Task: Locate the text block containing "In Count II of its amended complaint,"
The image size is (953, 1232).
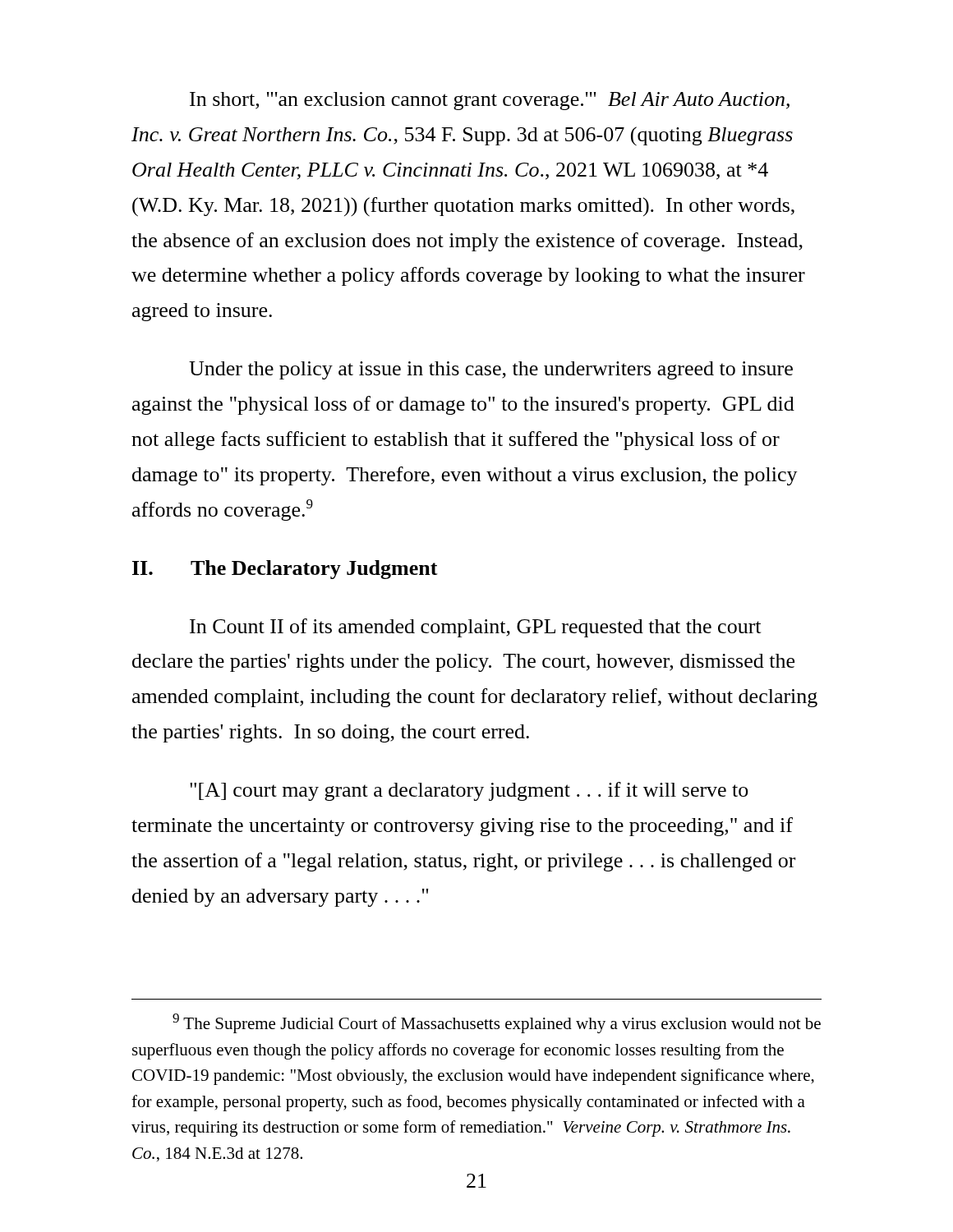Action: pyautogui.click(x=475, y=679)
